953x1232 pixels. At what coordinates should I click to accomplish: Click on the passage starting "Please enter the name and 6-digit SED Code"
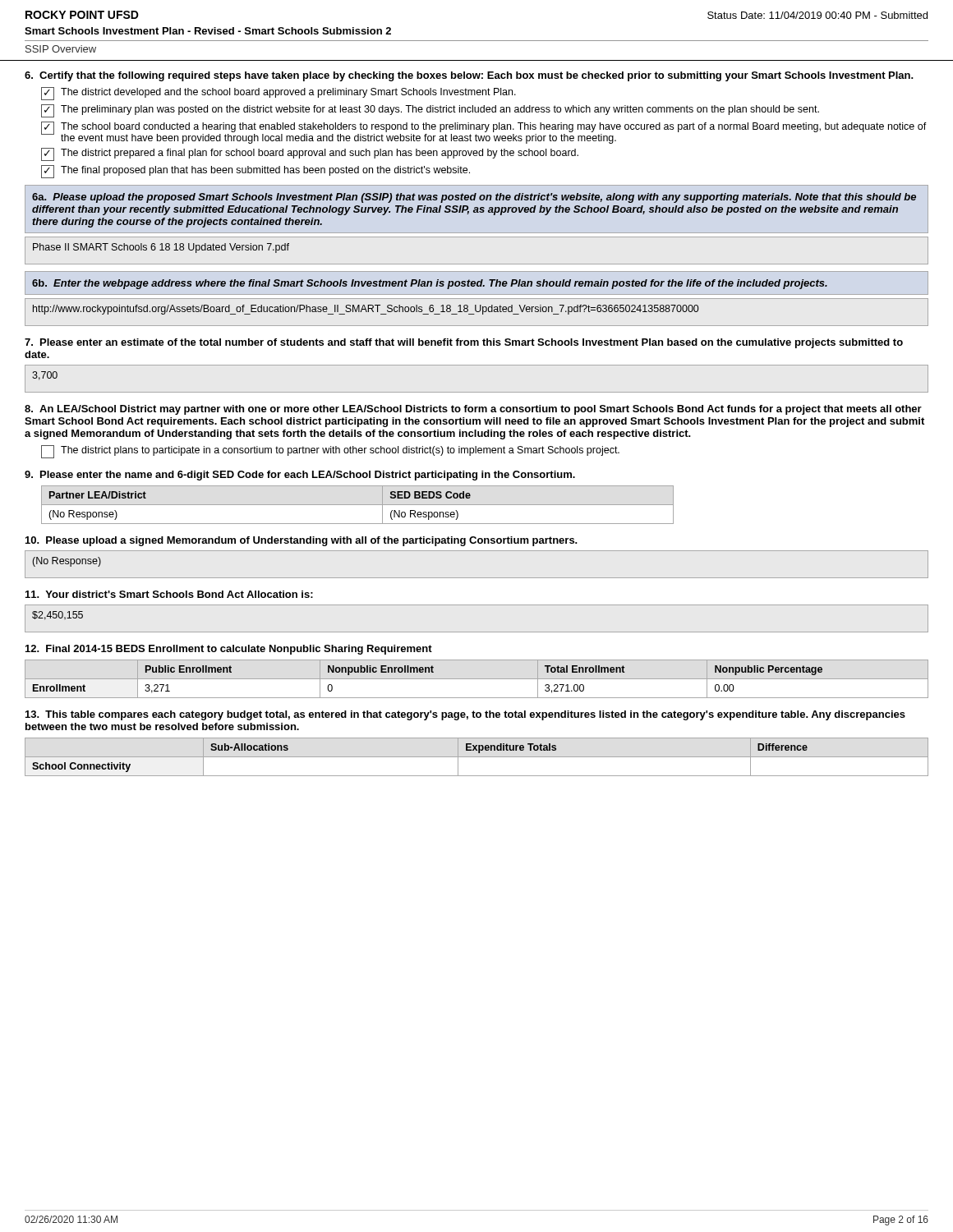[x=300, y=474]
